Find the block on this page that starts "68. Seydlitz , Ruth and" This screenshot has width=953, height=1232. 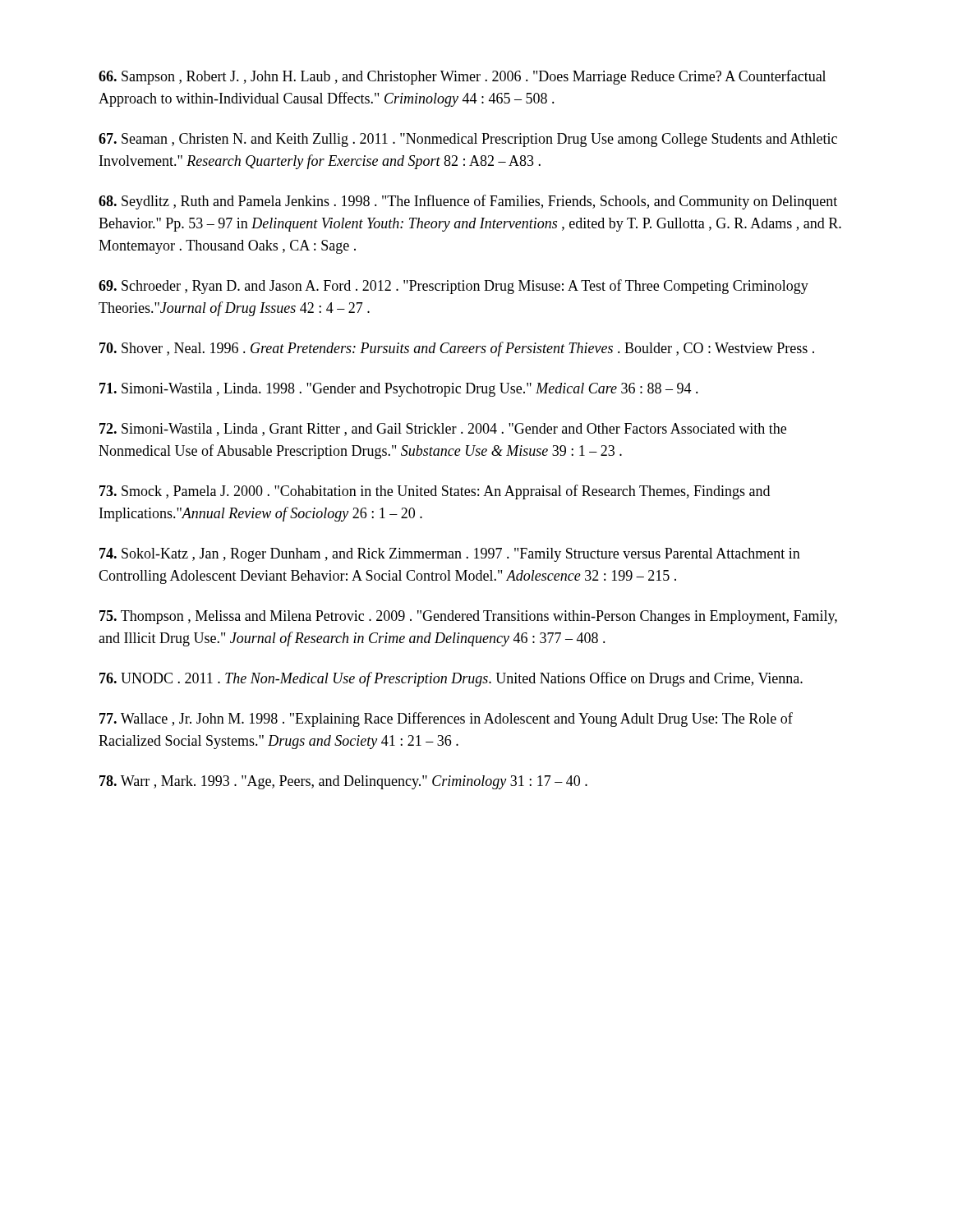click(470, 223)
